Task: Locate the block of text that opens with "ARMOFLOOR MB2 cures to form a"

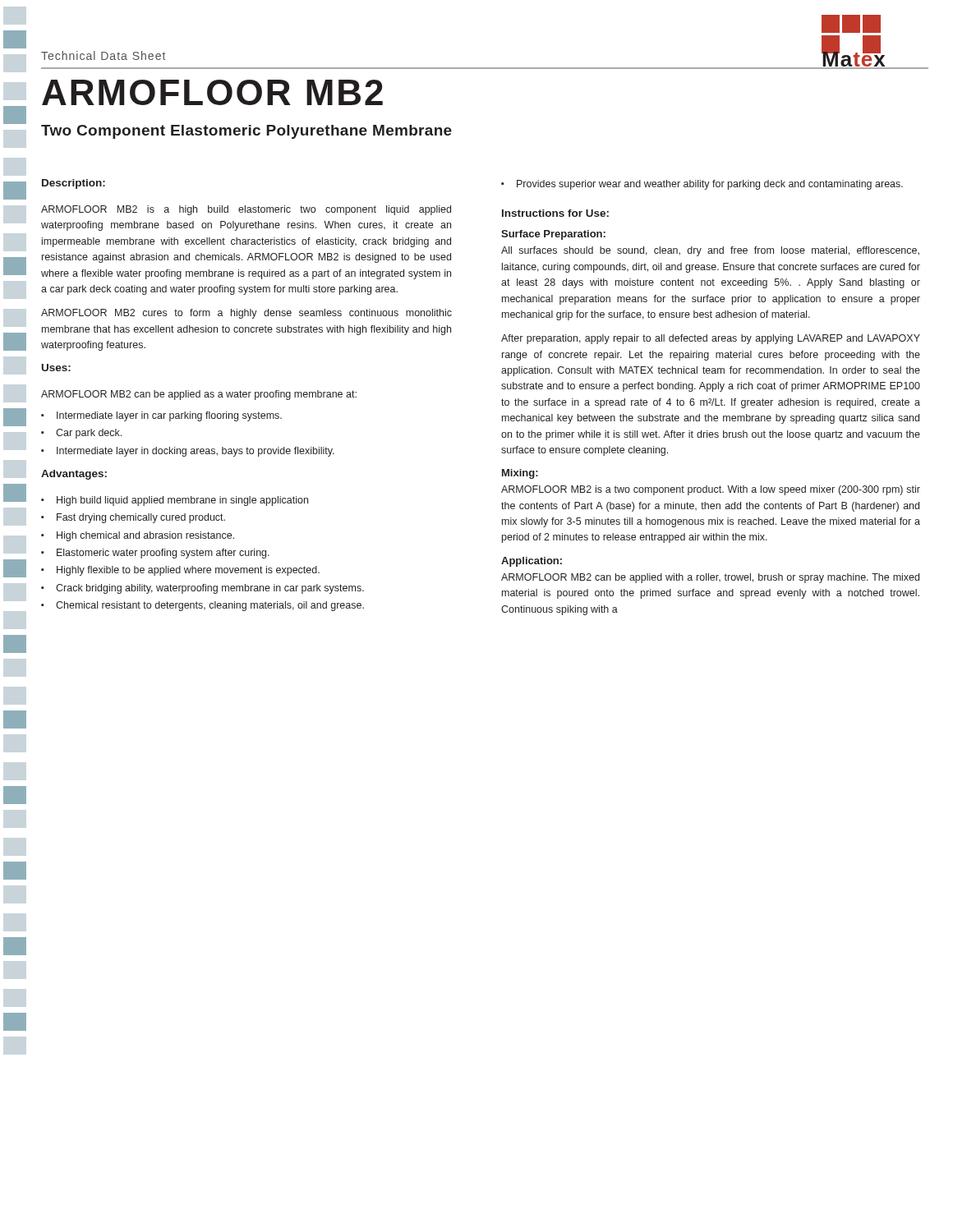Action: pos(246,330)
